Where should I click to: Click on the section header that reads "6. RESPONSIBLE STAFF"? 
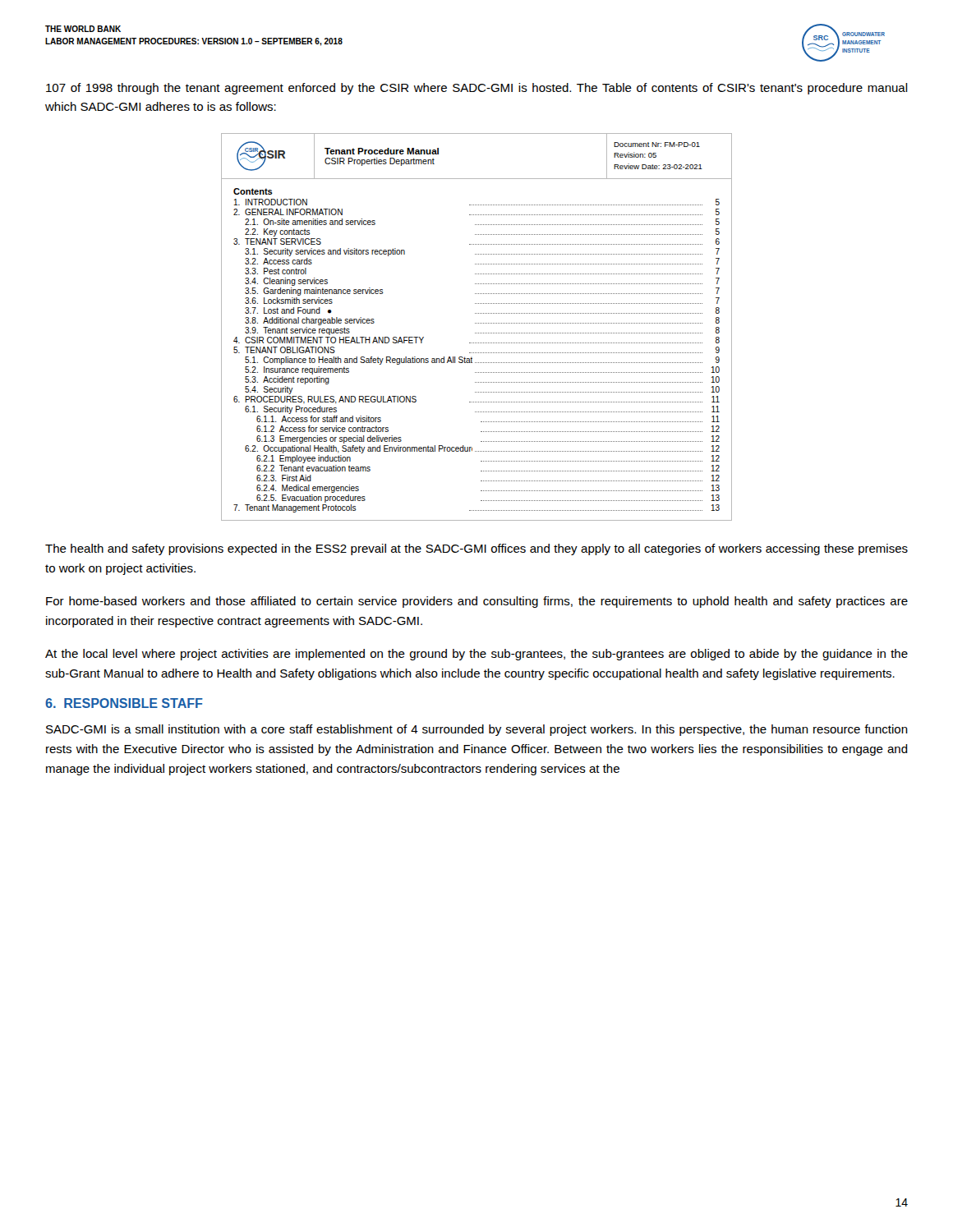pos(124,703)
